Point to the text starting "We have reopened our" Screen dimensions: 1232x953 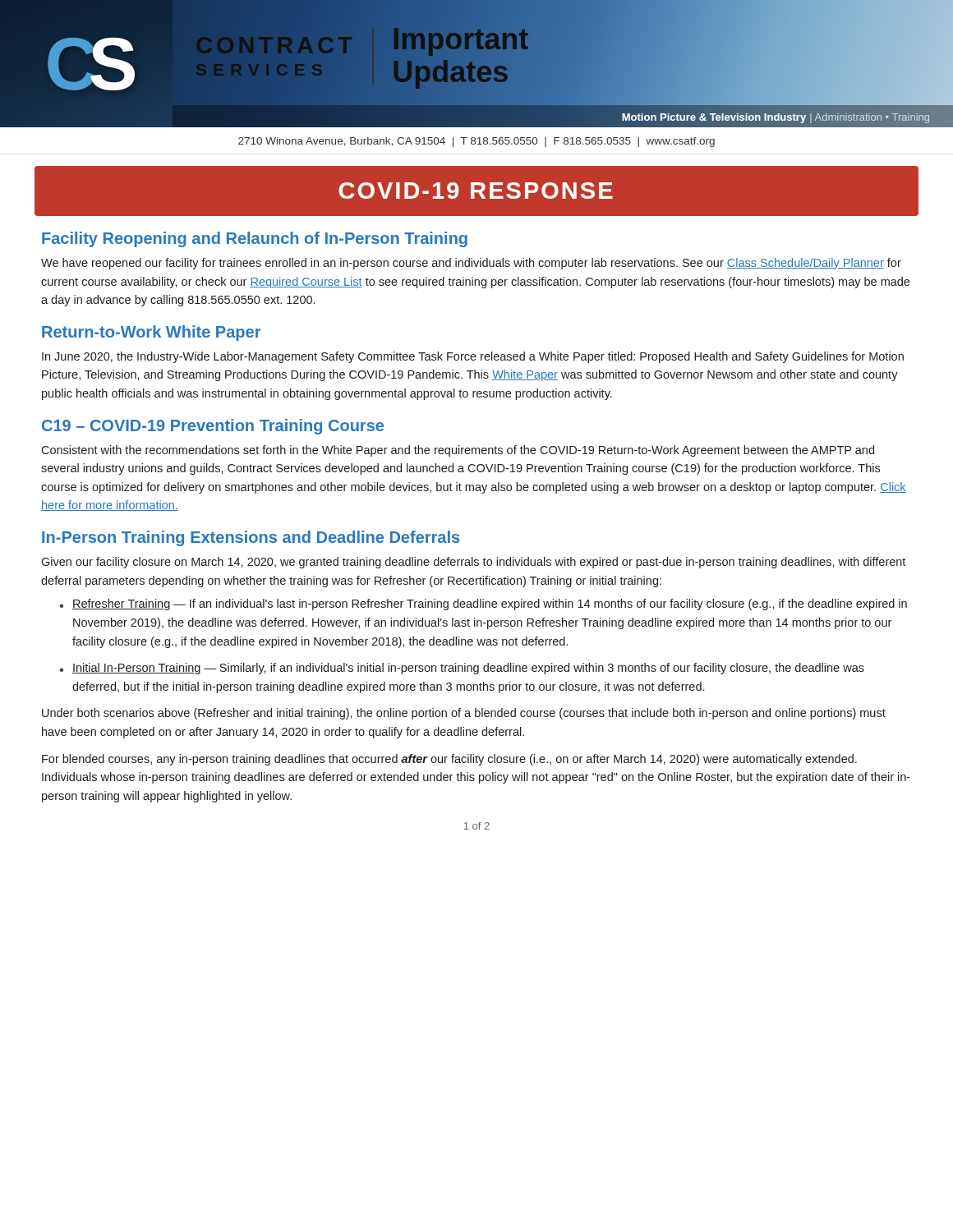tap(476, 281)
